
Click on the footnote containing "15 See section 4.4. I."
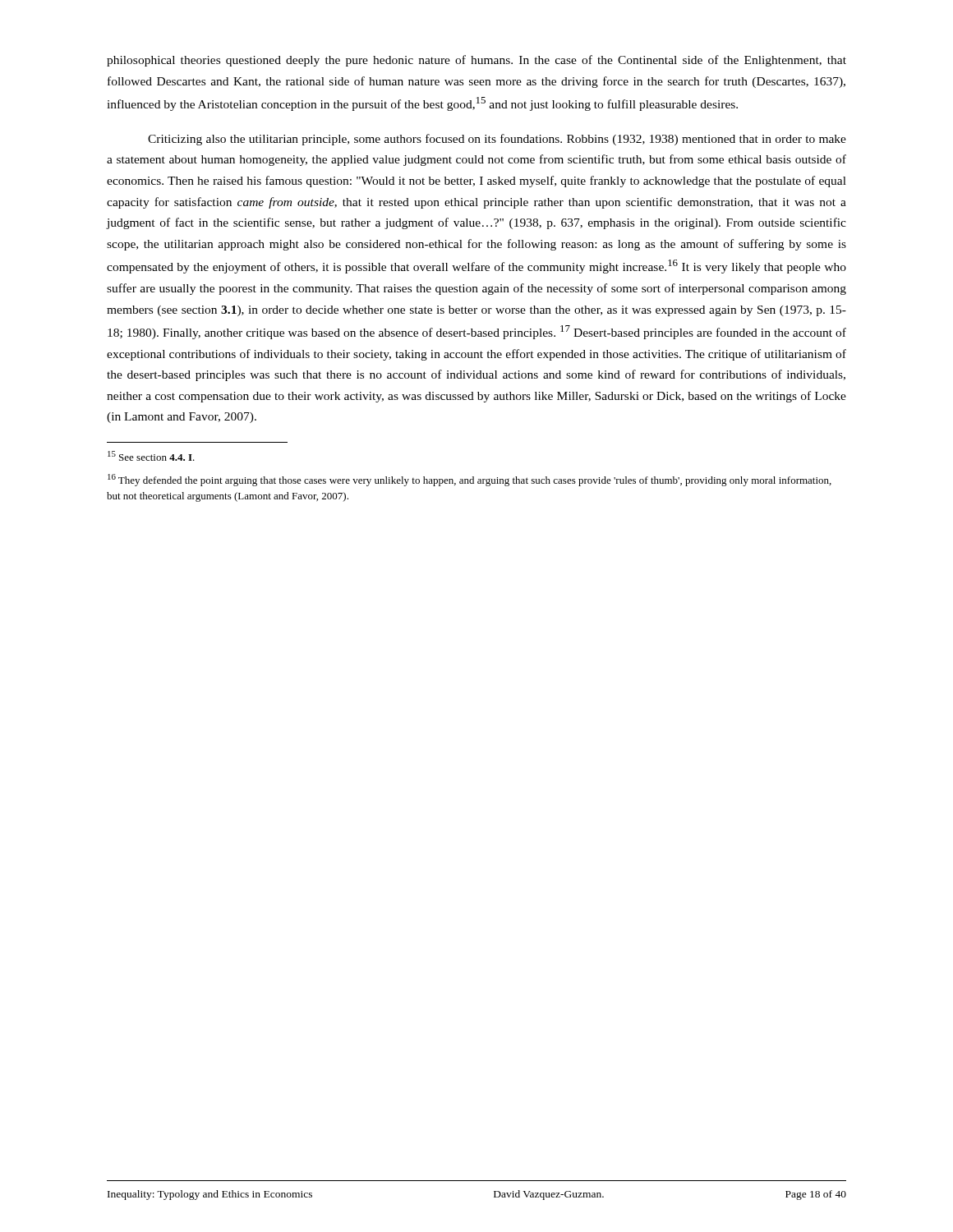coord(151,456)
